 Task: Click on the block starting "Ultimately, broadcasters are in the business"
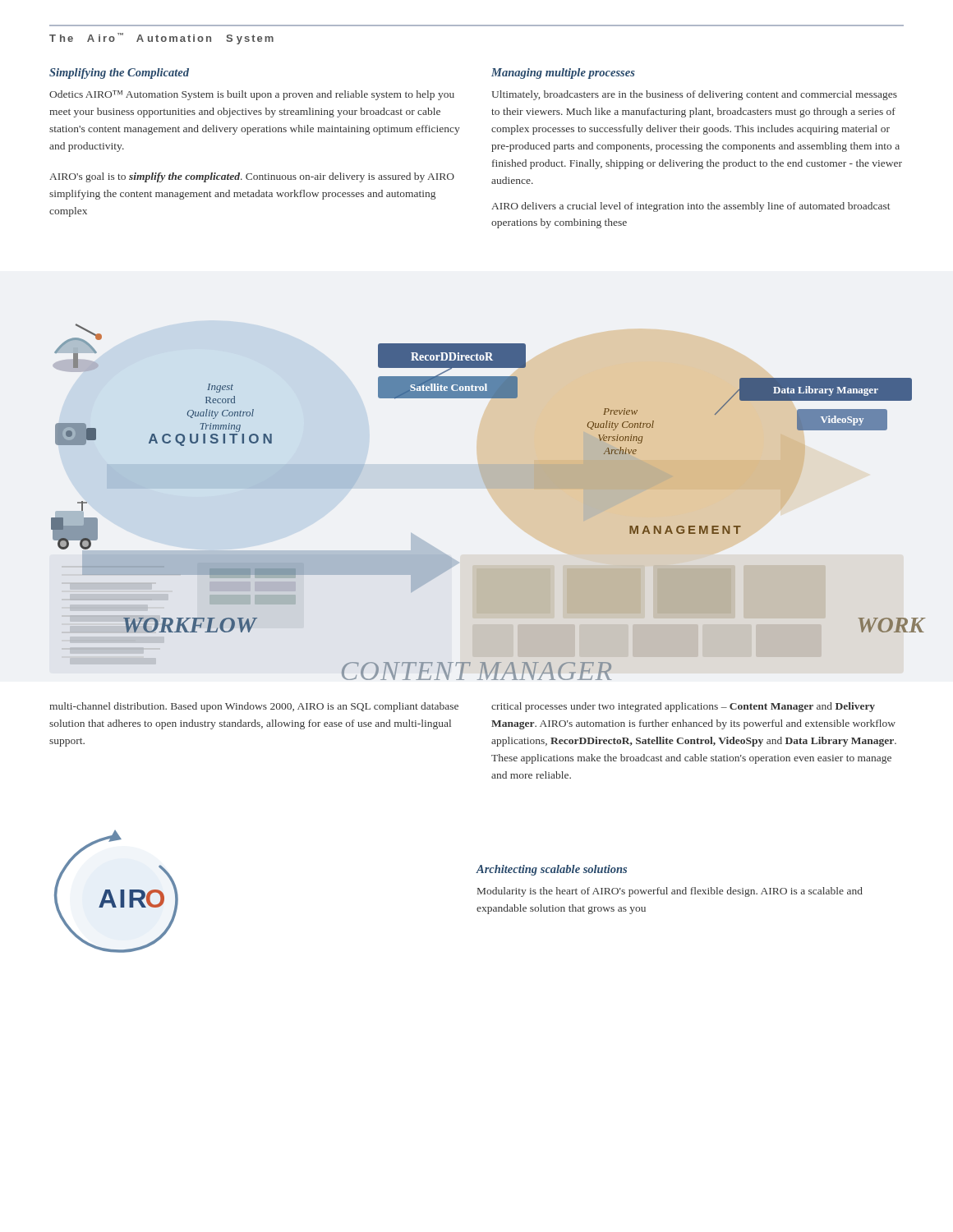(x=697, y=137)
